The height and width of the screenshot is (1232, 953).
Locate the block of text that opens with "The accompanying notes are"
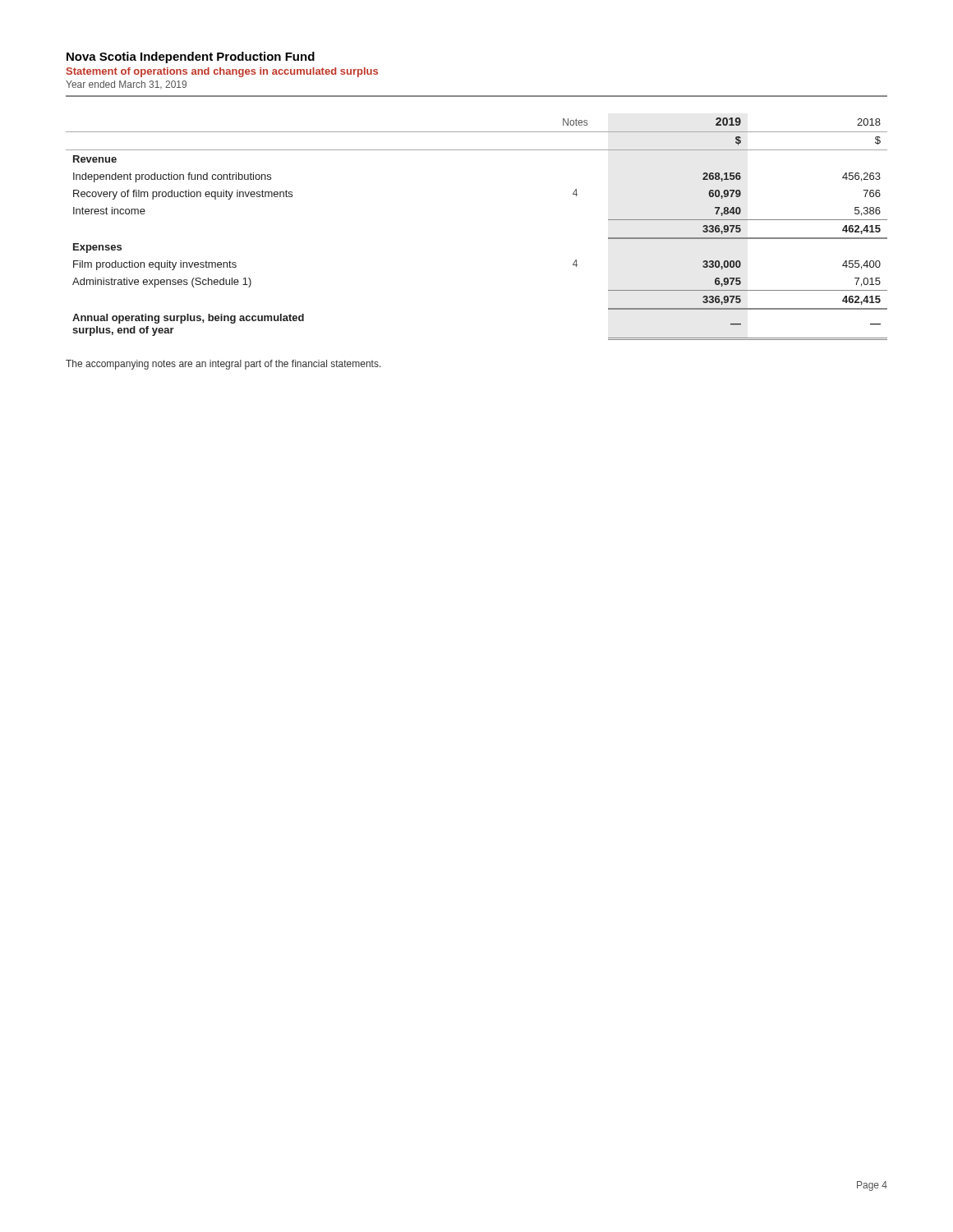click(x=224, y=363)
